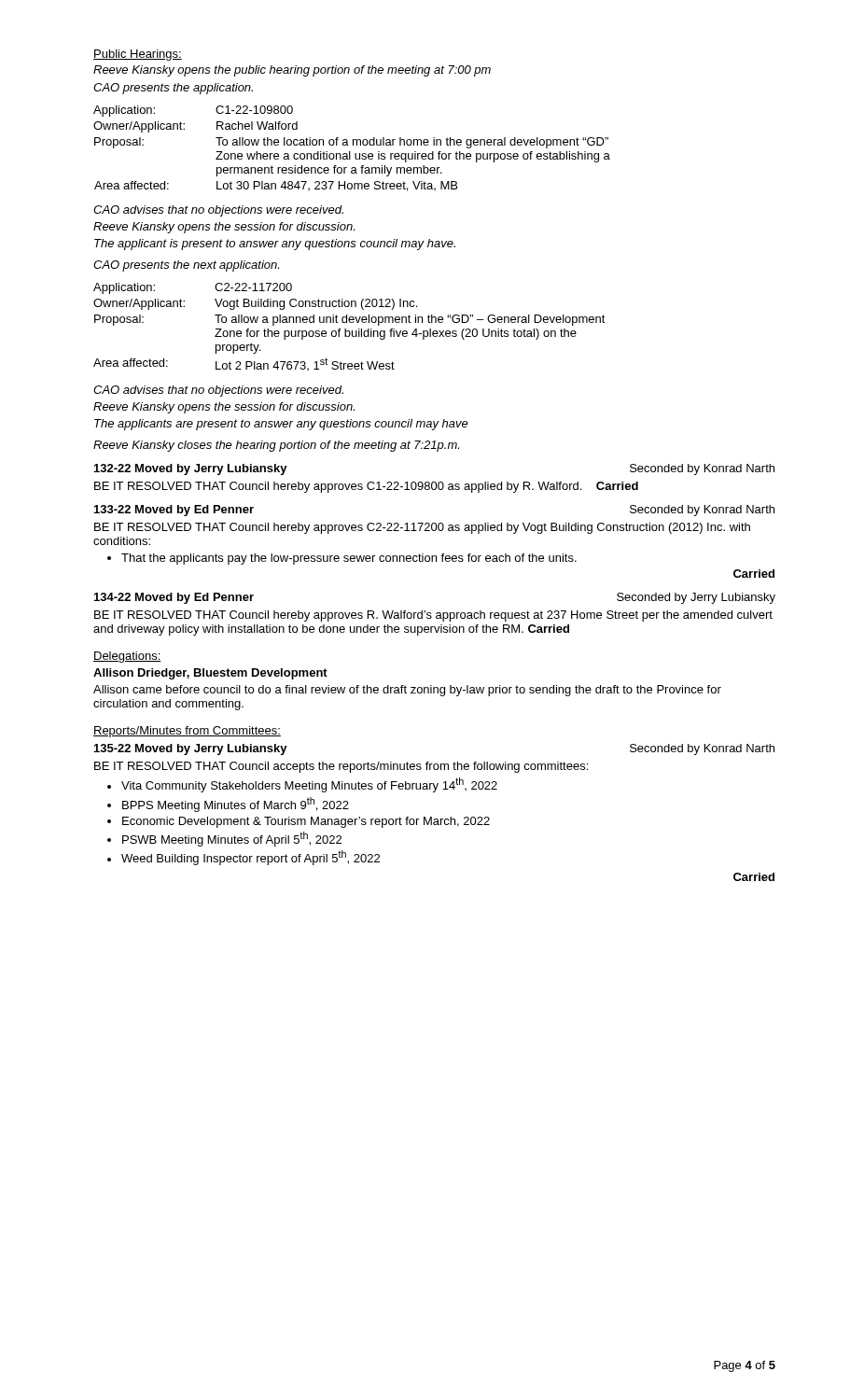This screenshot has width=850, height=1400.
Task: Locate the text block with the text "134-22 Moved by Ed"
Action: [183, 598]
